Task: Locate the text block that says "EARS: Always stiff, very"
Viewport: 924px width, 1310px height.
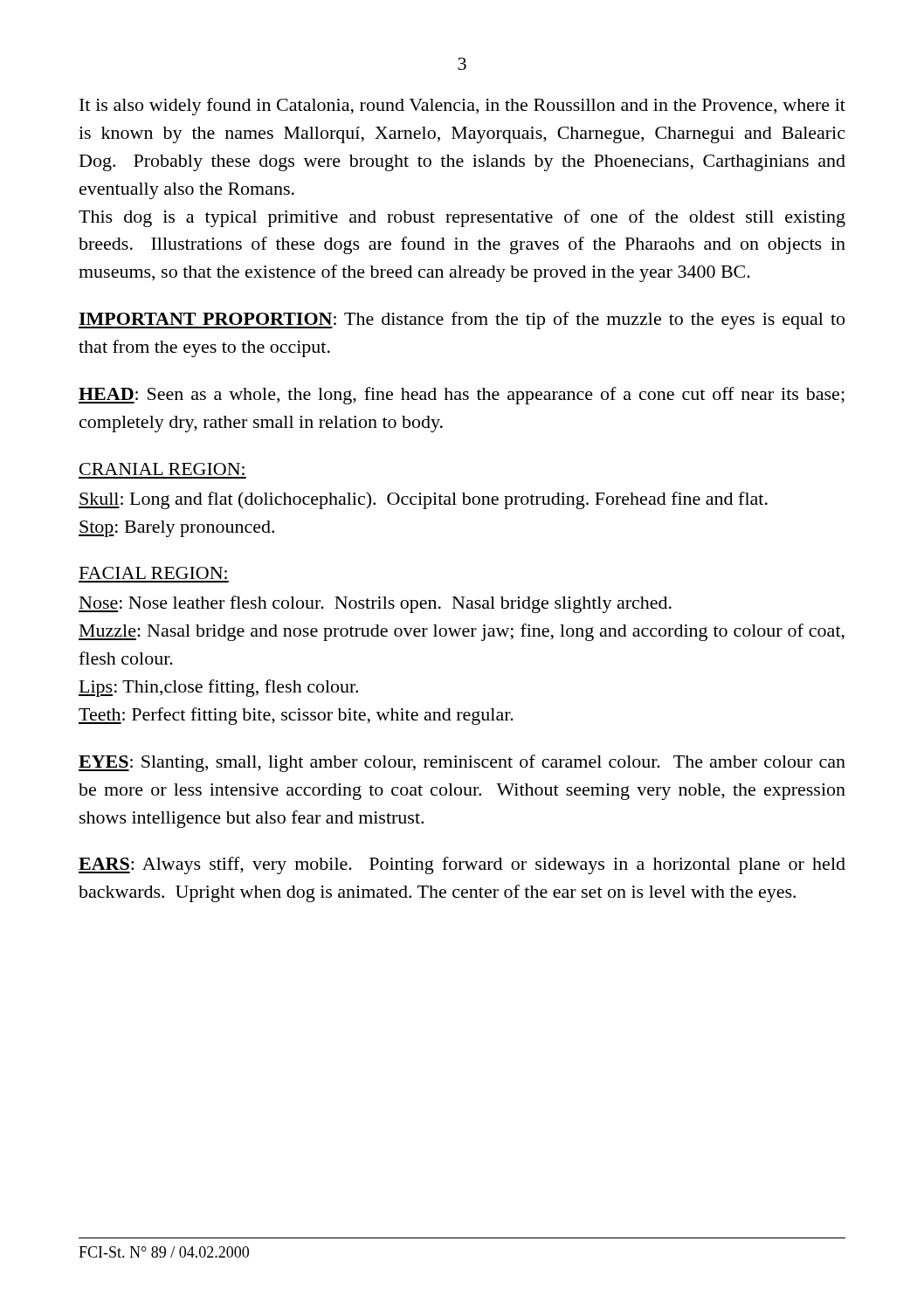Action: click(462, 878)
